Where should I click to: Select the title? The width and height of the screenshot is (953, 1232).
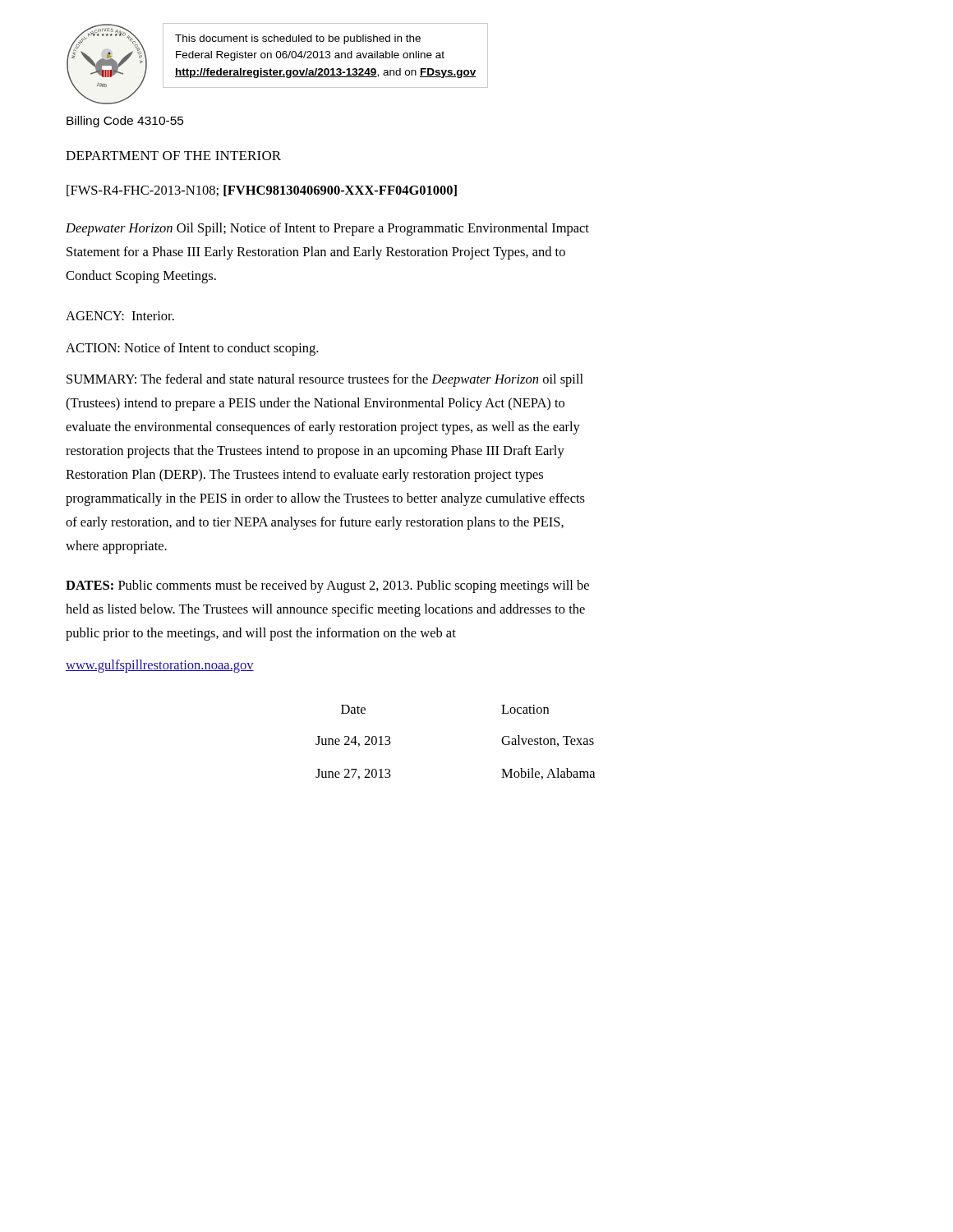pos(327,252)
